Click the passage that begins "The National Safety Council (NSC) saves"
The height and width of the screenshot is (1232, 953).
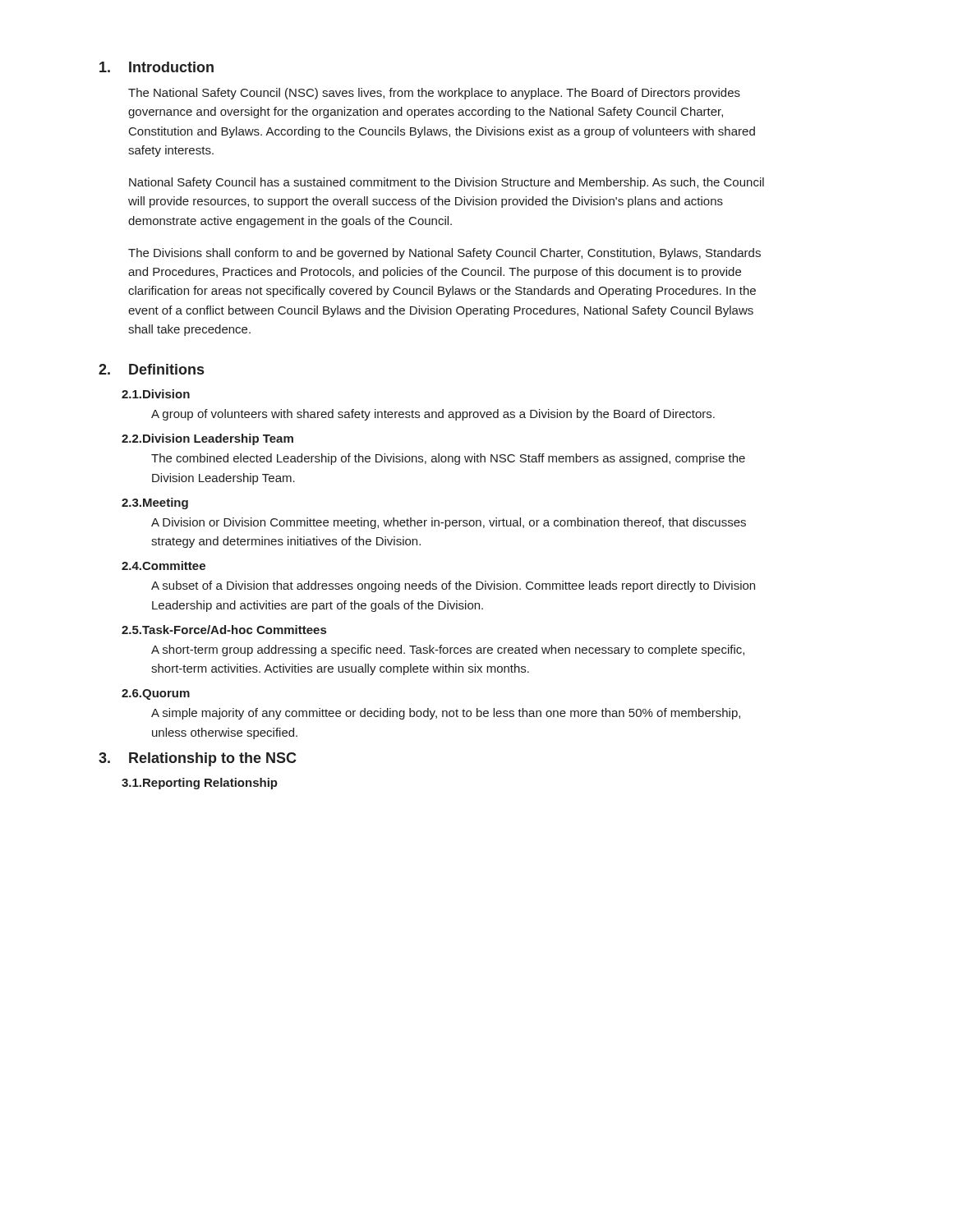442,121
